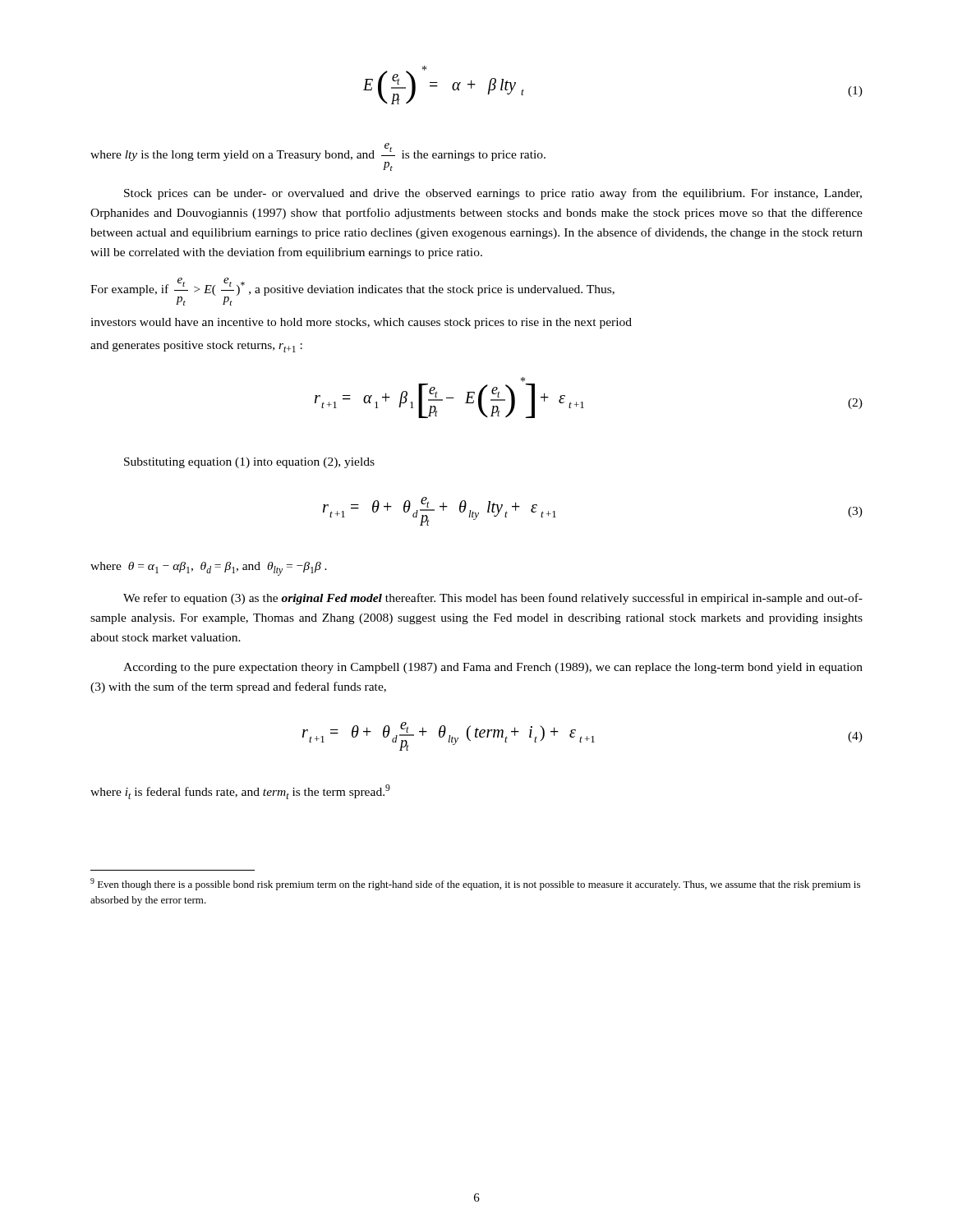
Task: Select the passage starting "E ( e t p"
Action: 403,87
